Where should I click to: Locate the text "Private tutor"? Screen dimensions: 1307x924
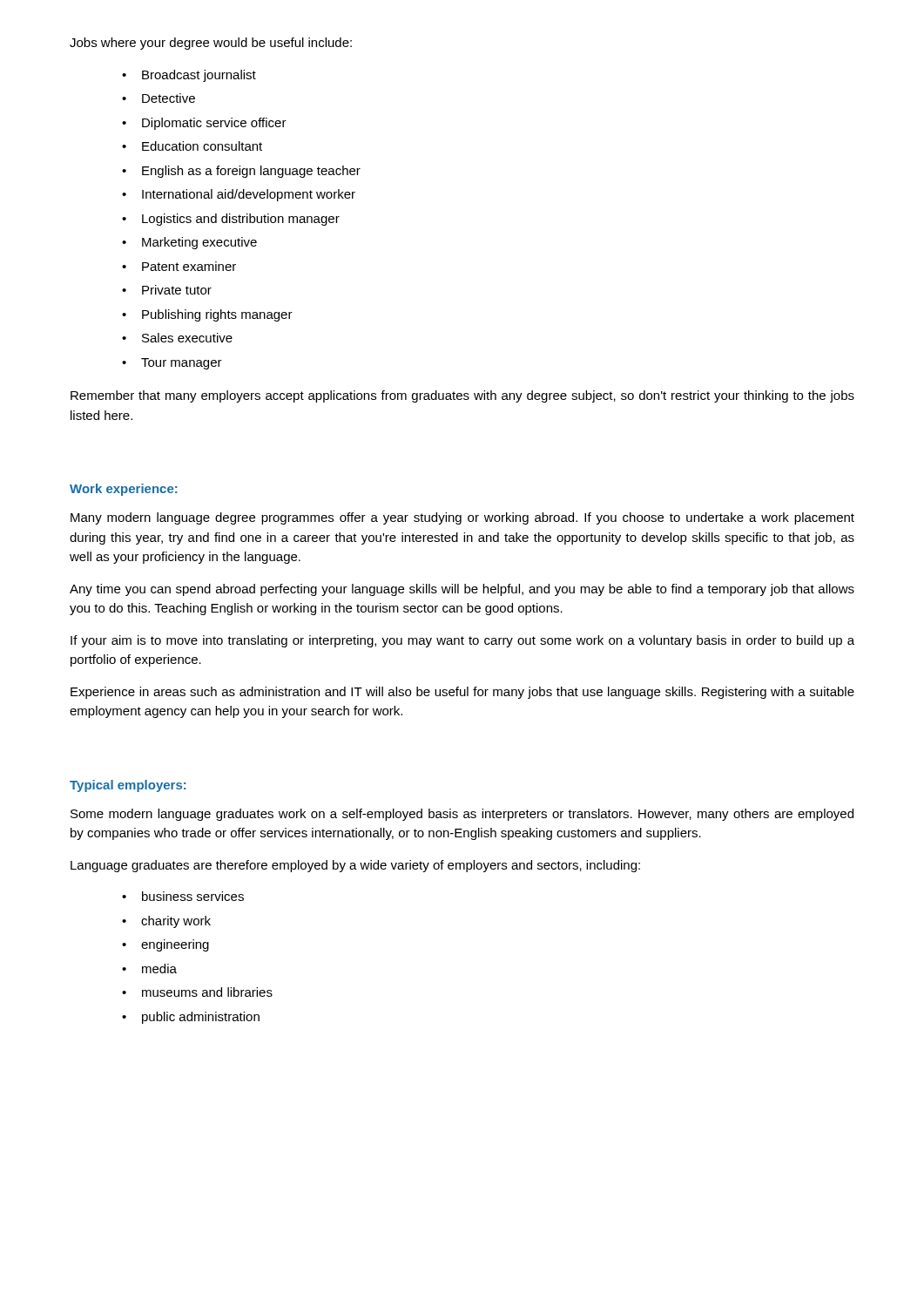176,290
